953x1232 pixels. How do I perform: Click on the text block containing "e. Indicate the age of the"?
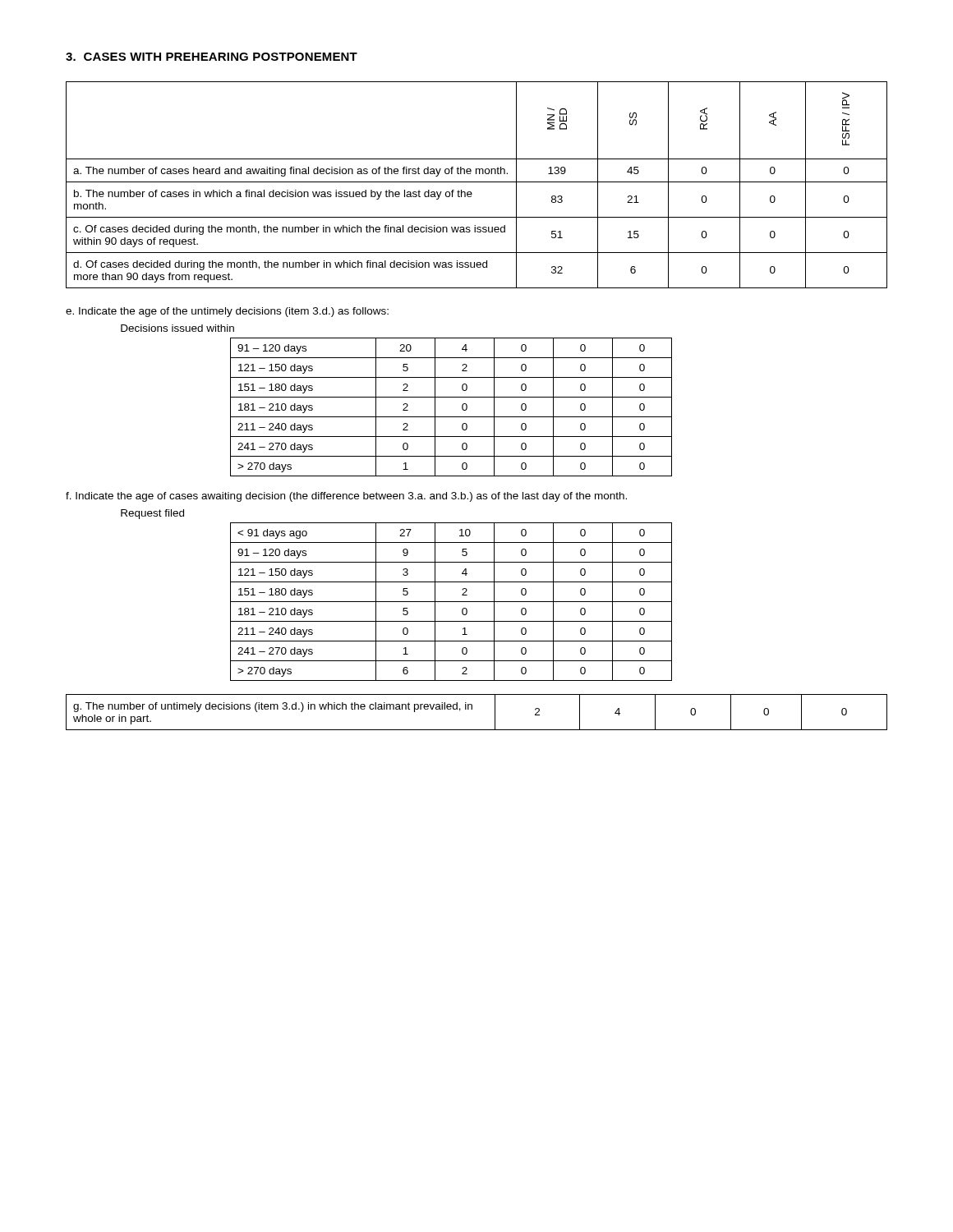tap(228, 311)
